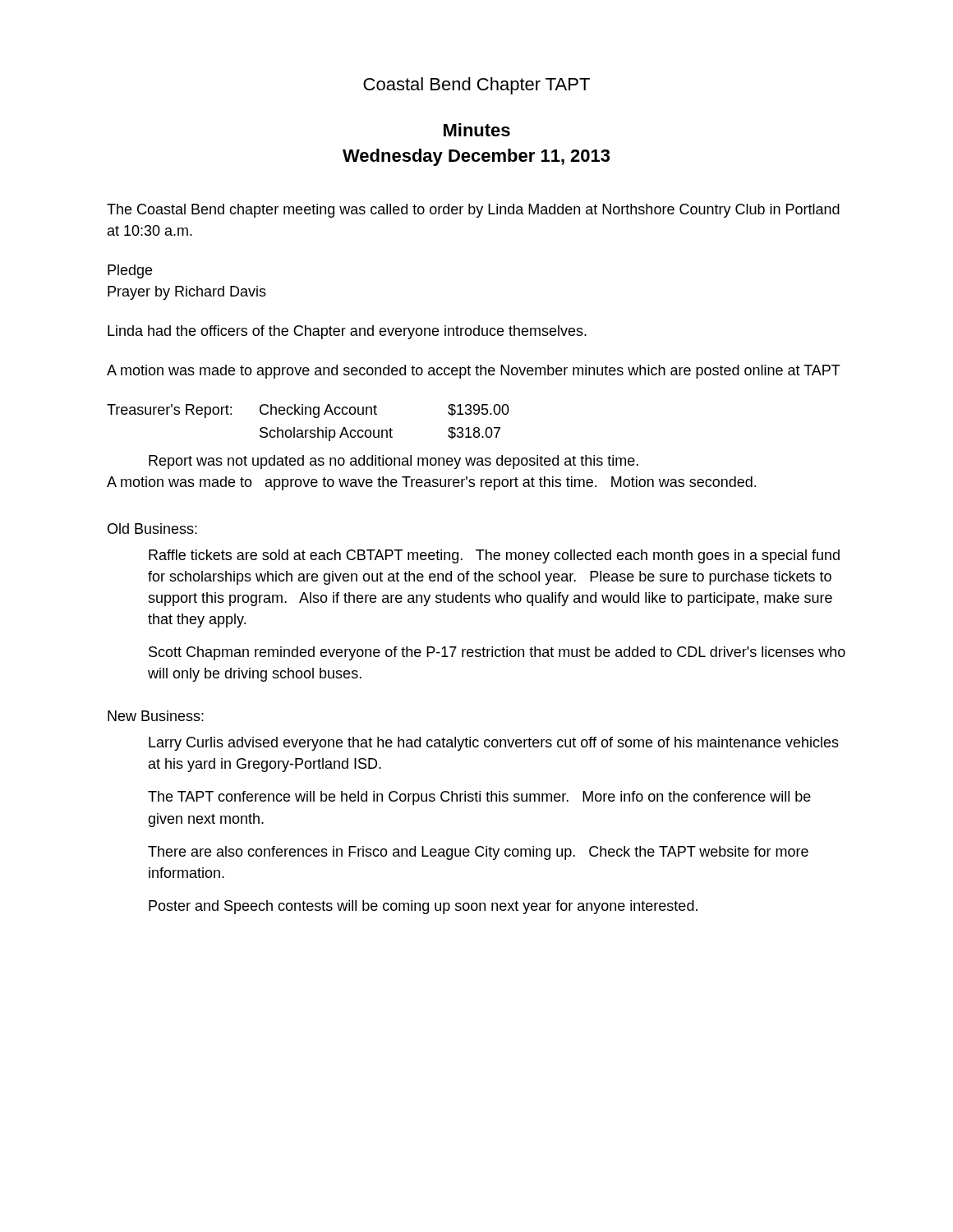Viewport: 953px width, 1232px height.
Task: Locate the block starting "Treasurer's Report: Checking Account $1395.00 Scholarship Account $318.07"
Action: click(x=476, y=445)
